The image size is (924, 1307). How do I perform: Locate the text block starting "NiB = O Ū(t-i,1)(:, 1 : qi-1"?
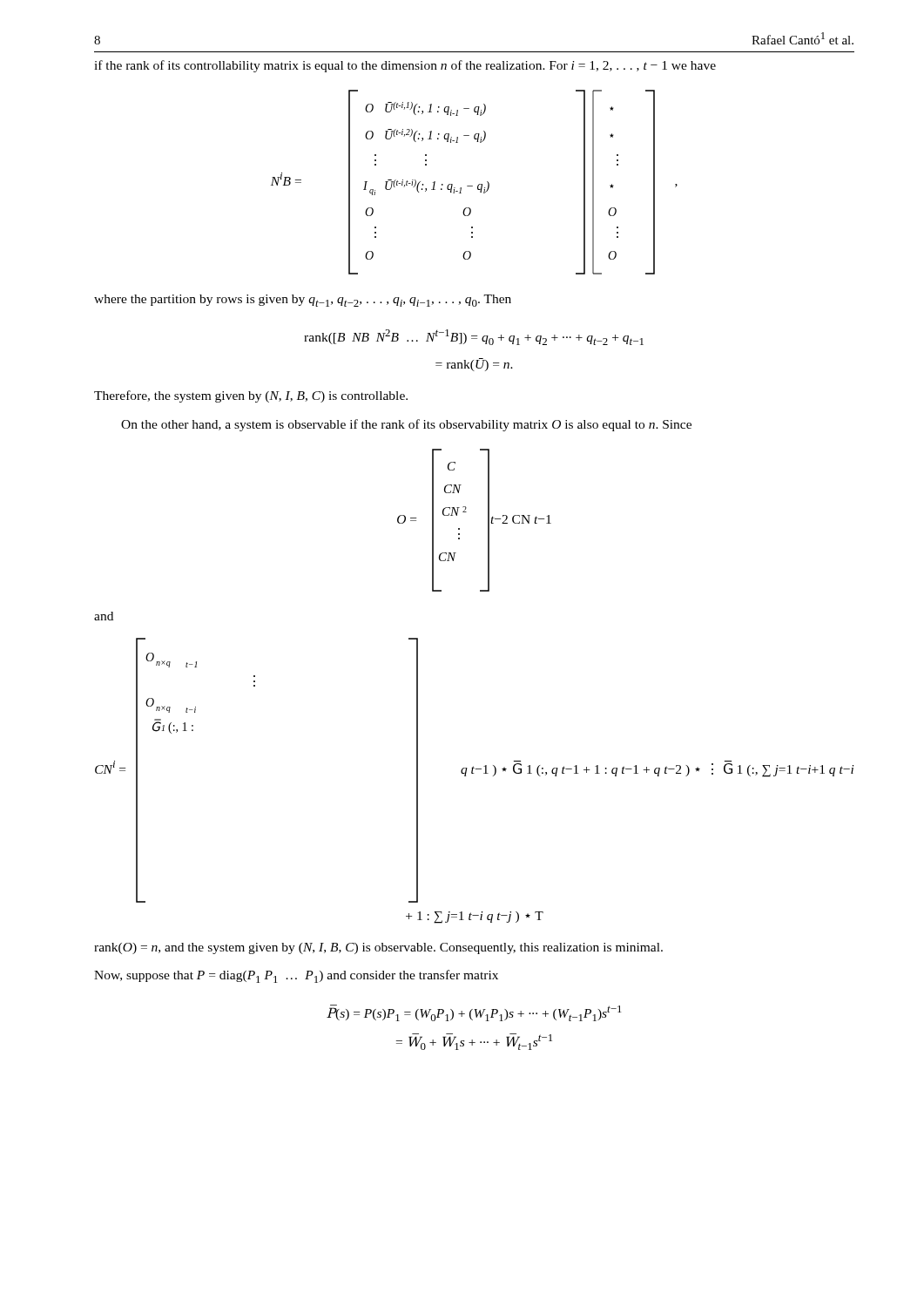[x=474, y=183]
